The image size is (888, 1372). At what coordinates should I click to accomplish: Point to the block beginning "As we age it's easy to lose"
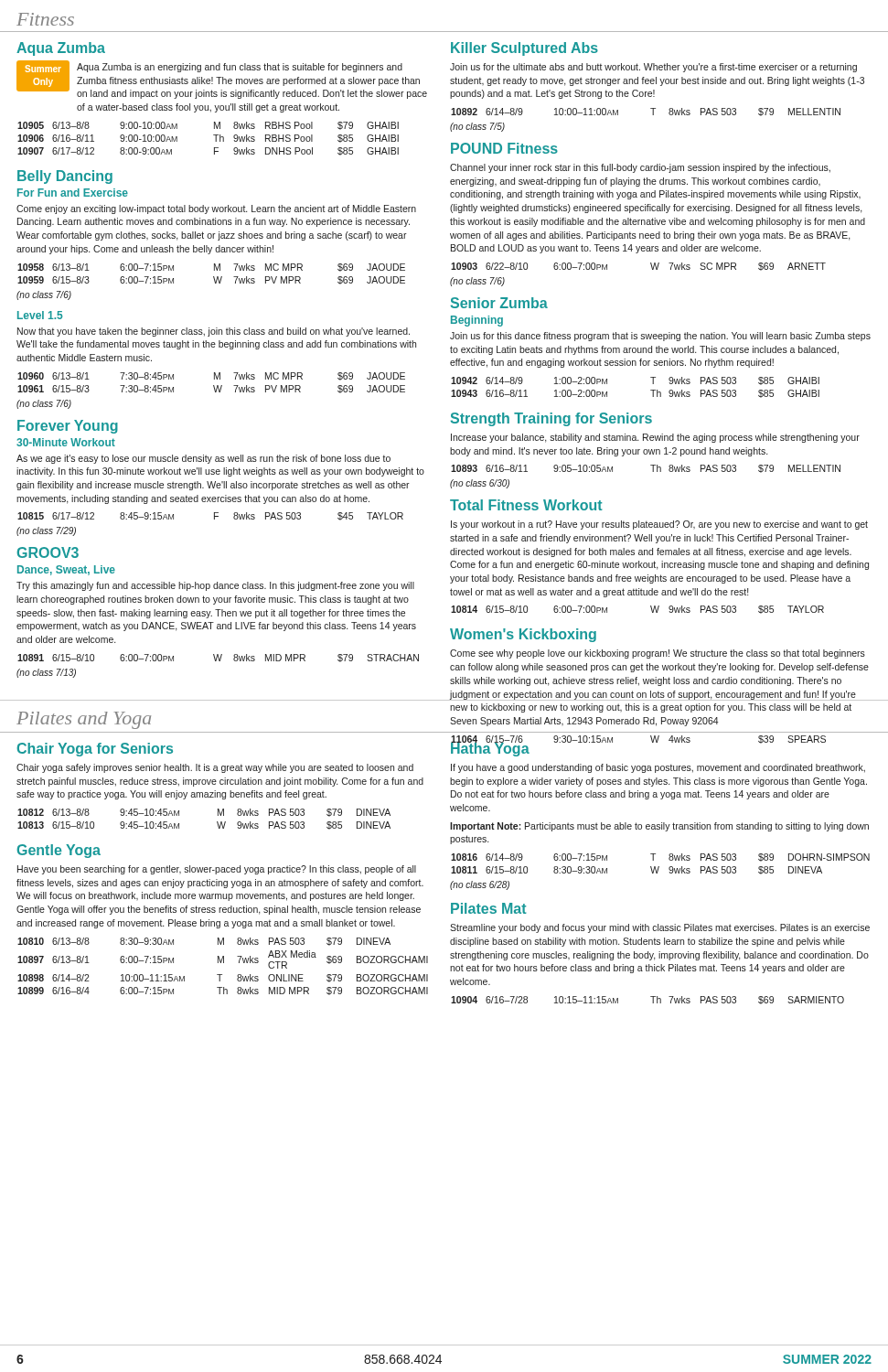220,478
